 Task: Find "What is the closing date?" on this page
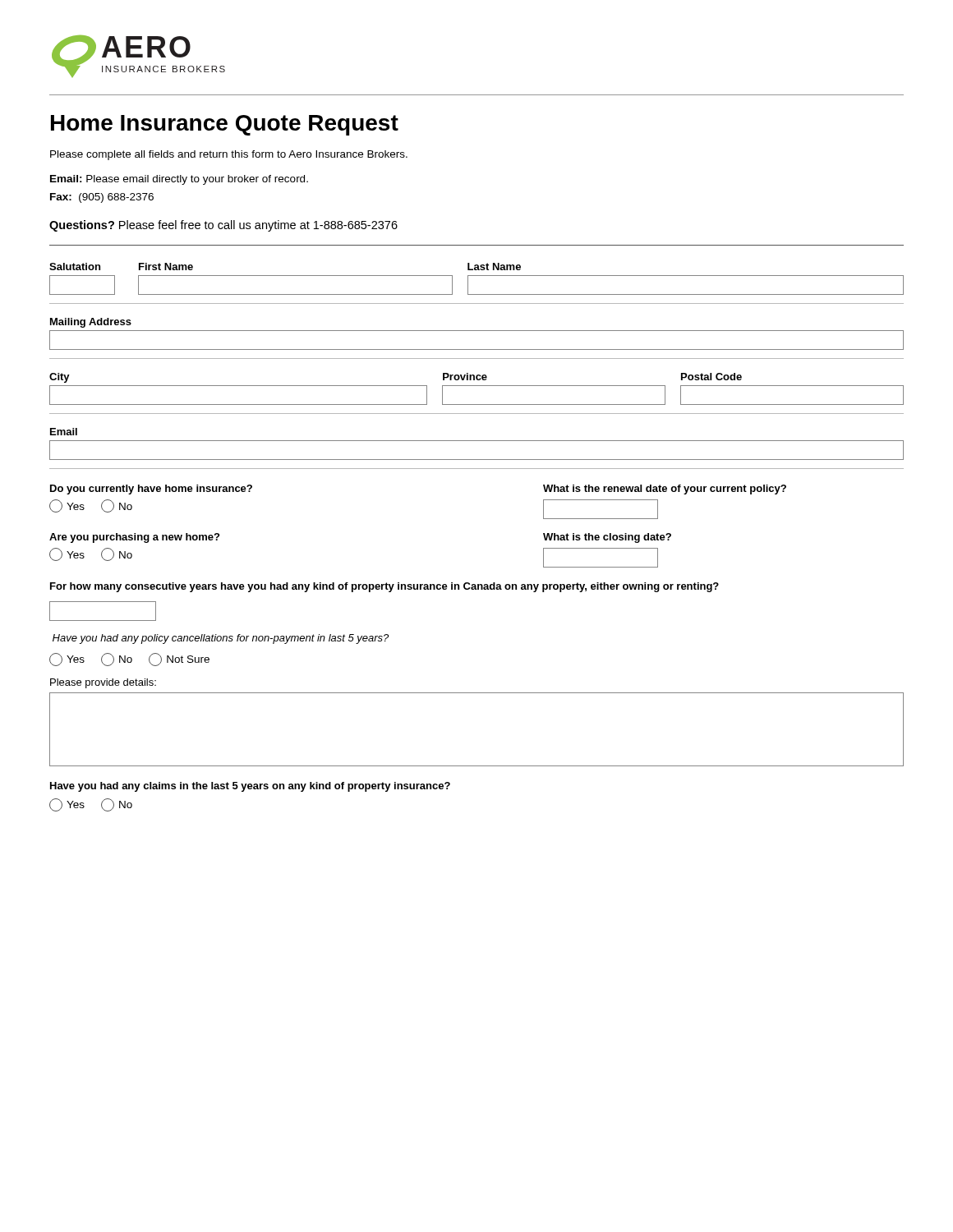[607, 537]
